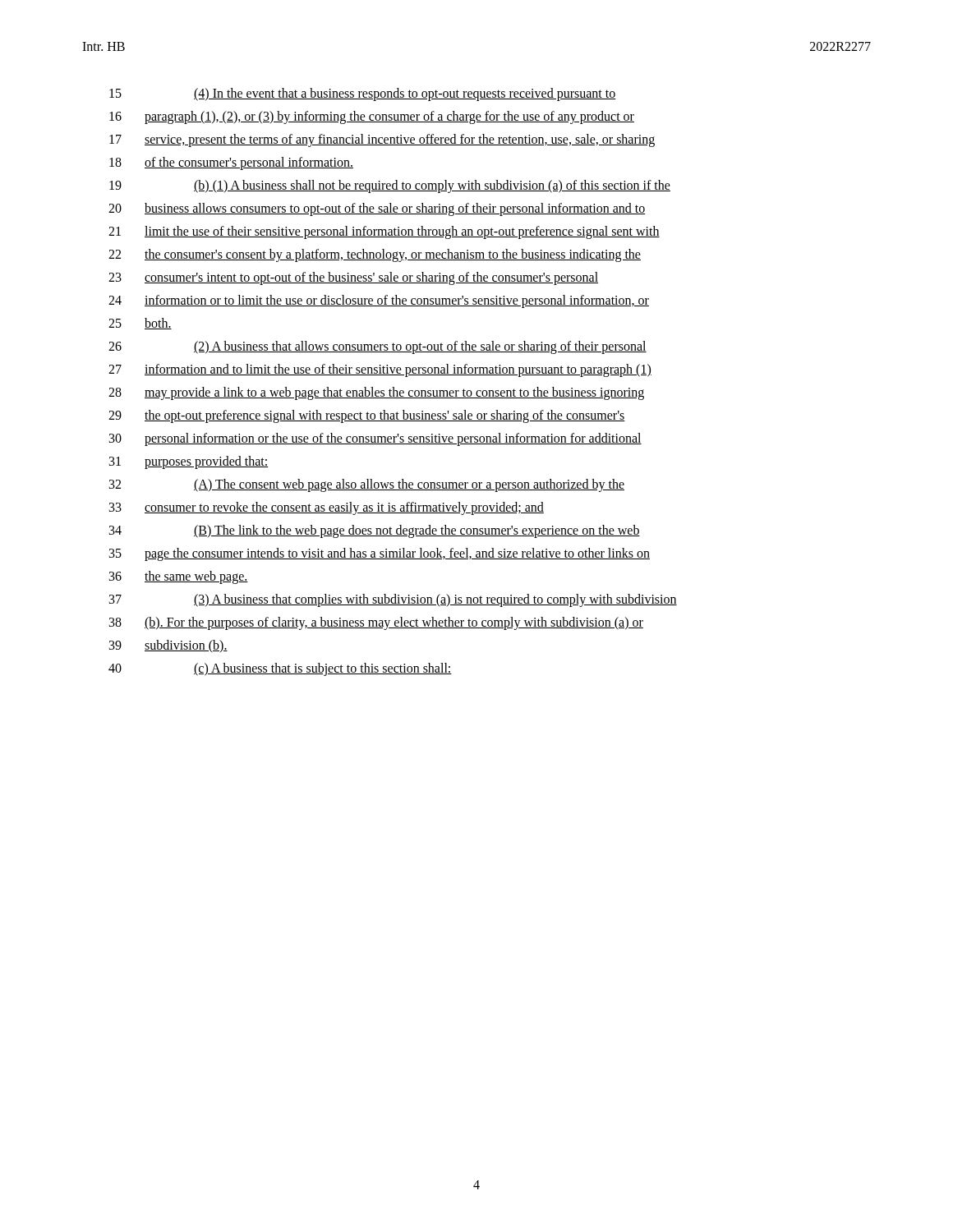This screenshot has width=953, height=1232.
Task: Locate the region starting "22 the consumer's consent by a platform, technology,"
Action: 476,255
